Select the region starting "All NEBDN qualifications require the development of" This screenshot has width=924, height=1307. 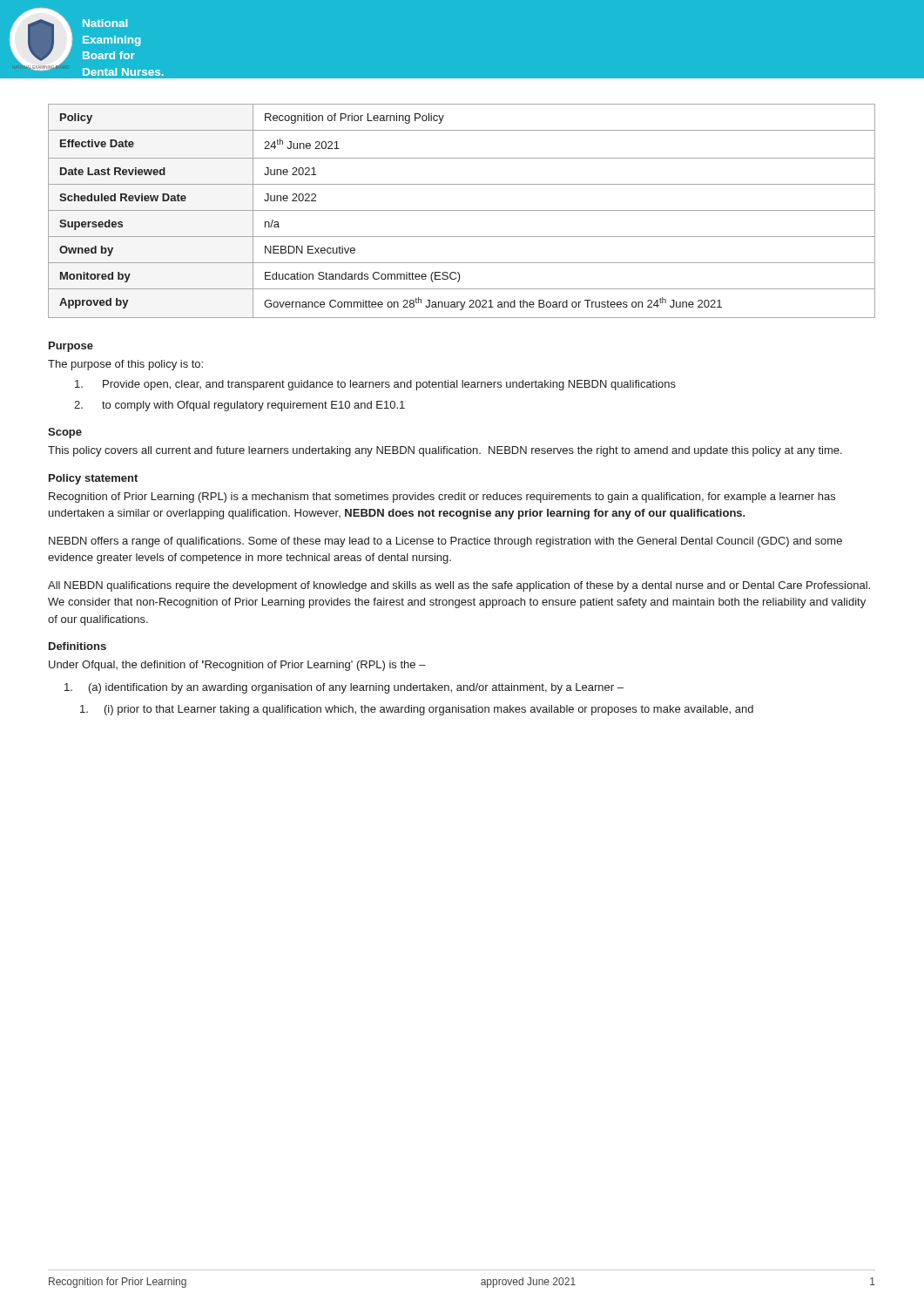[459, 602]
